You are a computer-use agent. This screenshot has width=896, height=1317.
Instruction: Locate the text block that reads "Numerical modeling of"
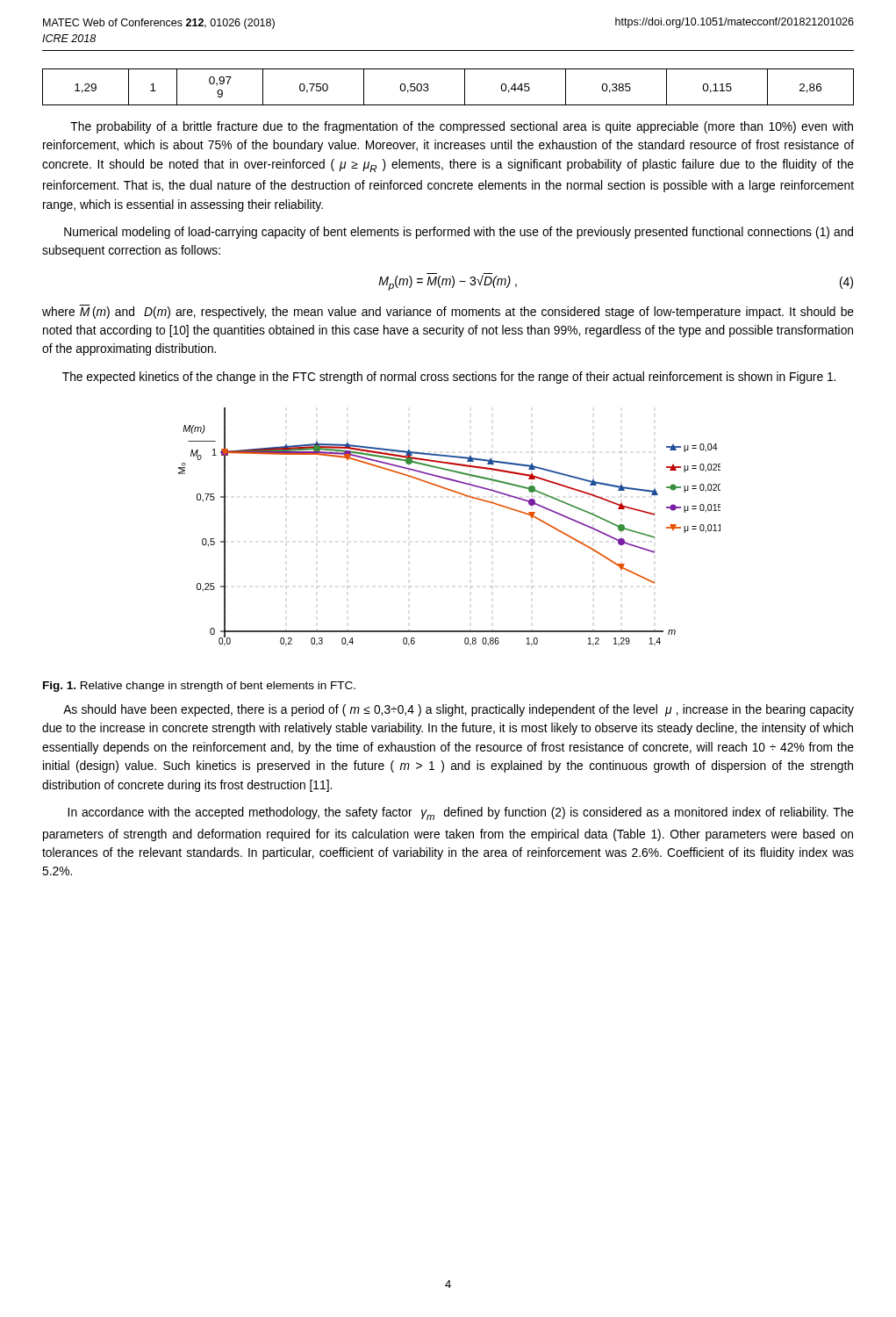pyautogui.click(x=448, y=242)
